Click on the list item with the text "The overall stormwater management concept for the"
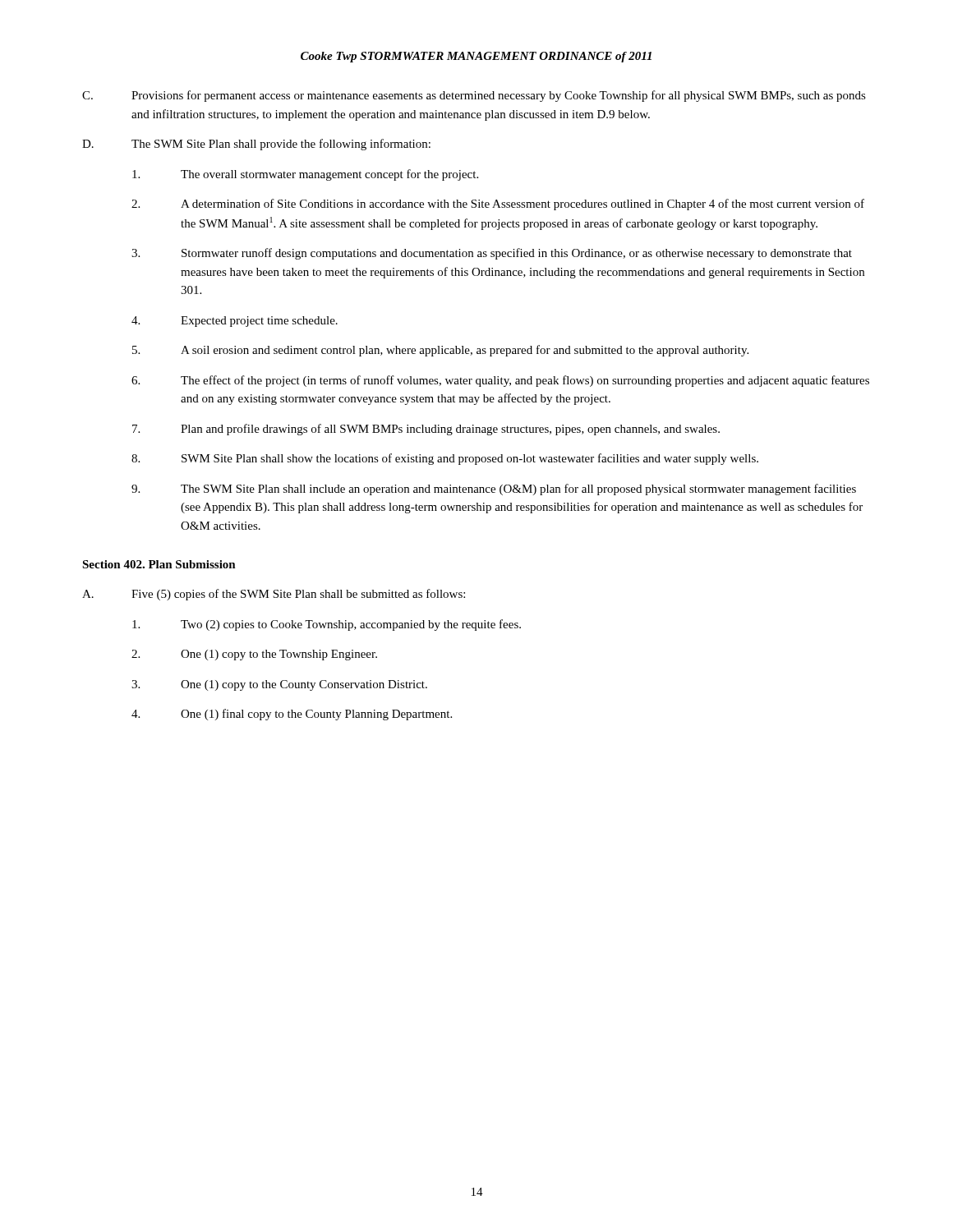This screenshot has width=953, height=1232. [305, 175]
